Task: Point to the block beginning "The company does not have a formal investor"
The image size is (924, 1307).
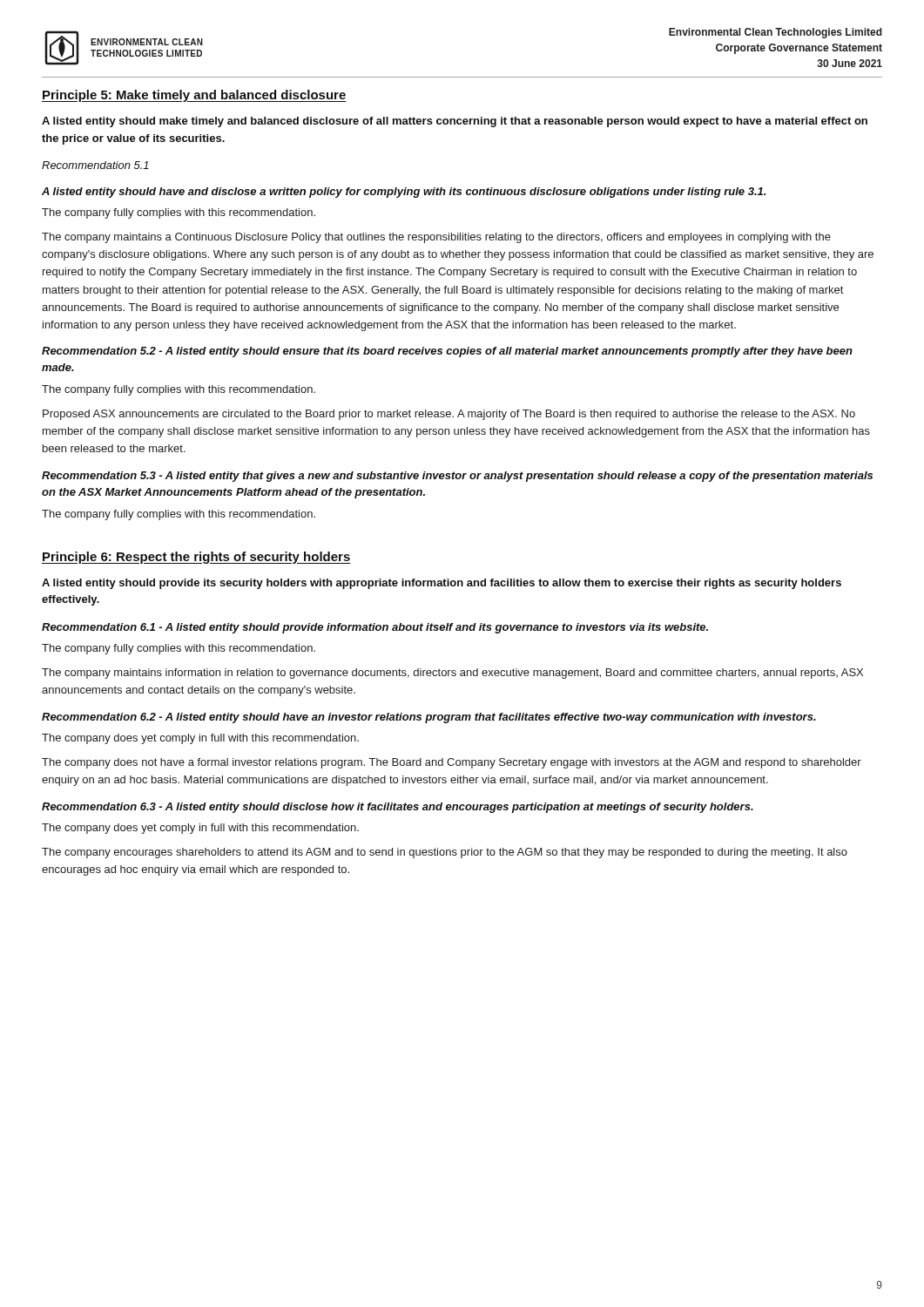Action: (x=451, y=771)
